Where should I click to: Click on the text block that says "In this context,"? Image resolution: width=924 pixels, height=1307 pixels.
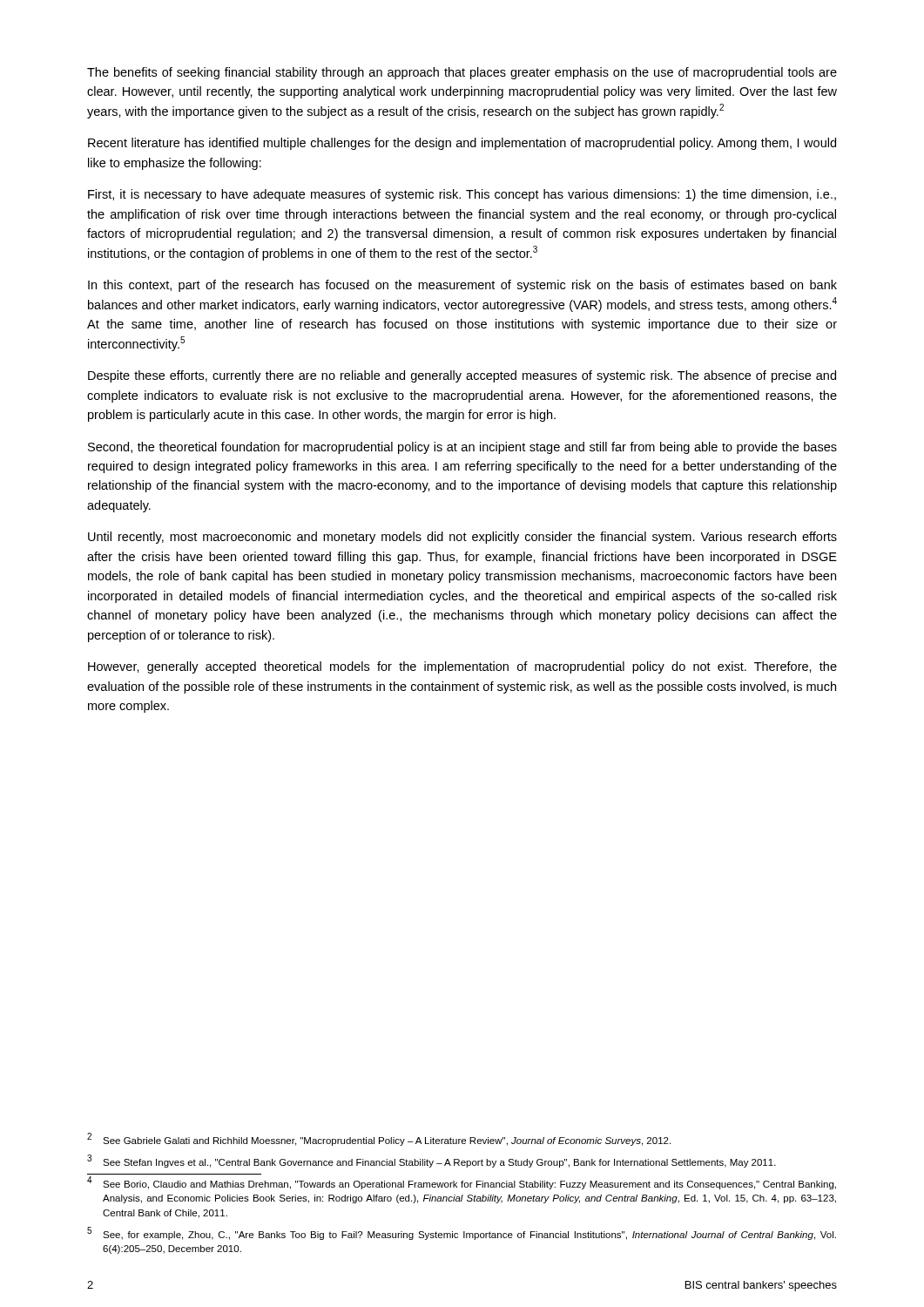(x=462, y=315)
